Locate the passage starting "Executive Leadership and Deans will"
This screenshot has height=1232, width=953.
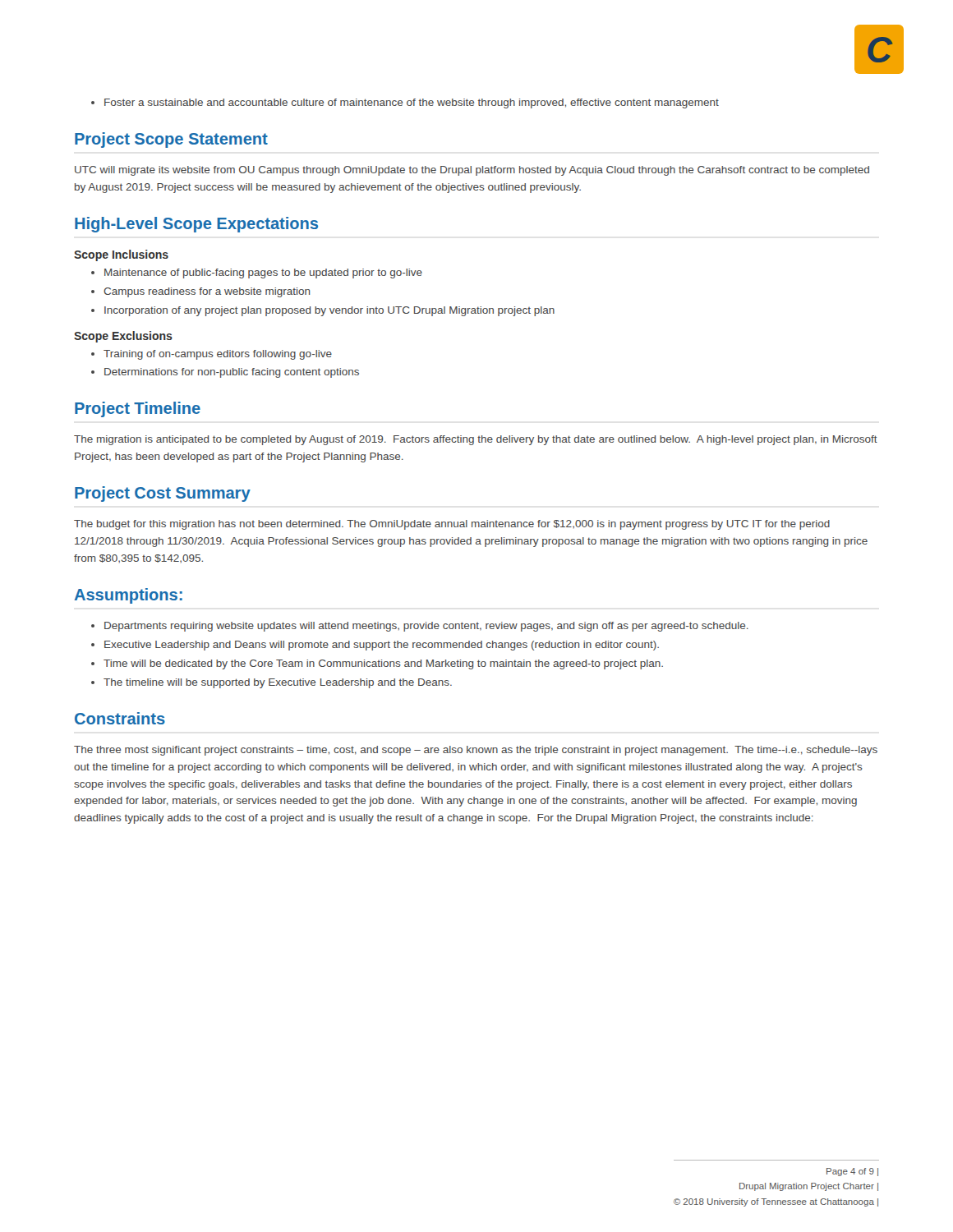pyautogui.click(x=382, y=644)
